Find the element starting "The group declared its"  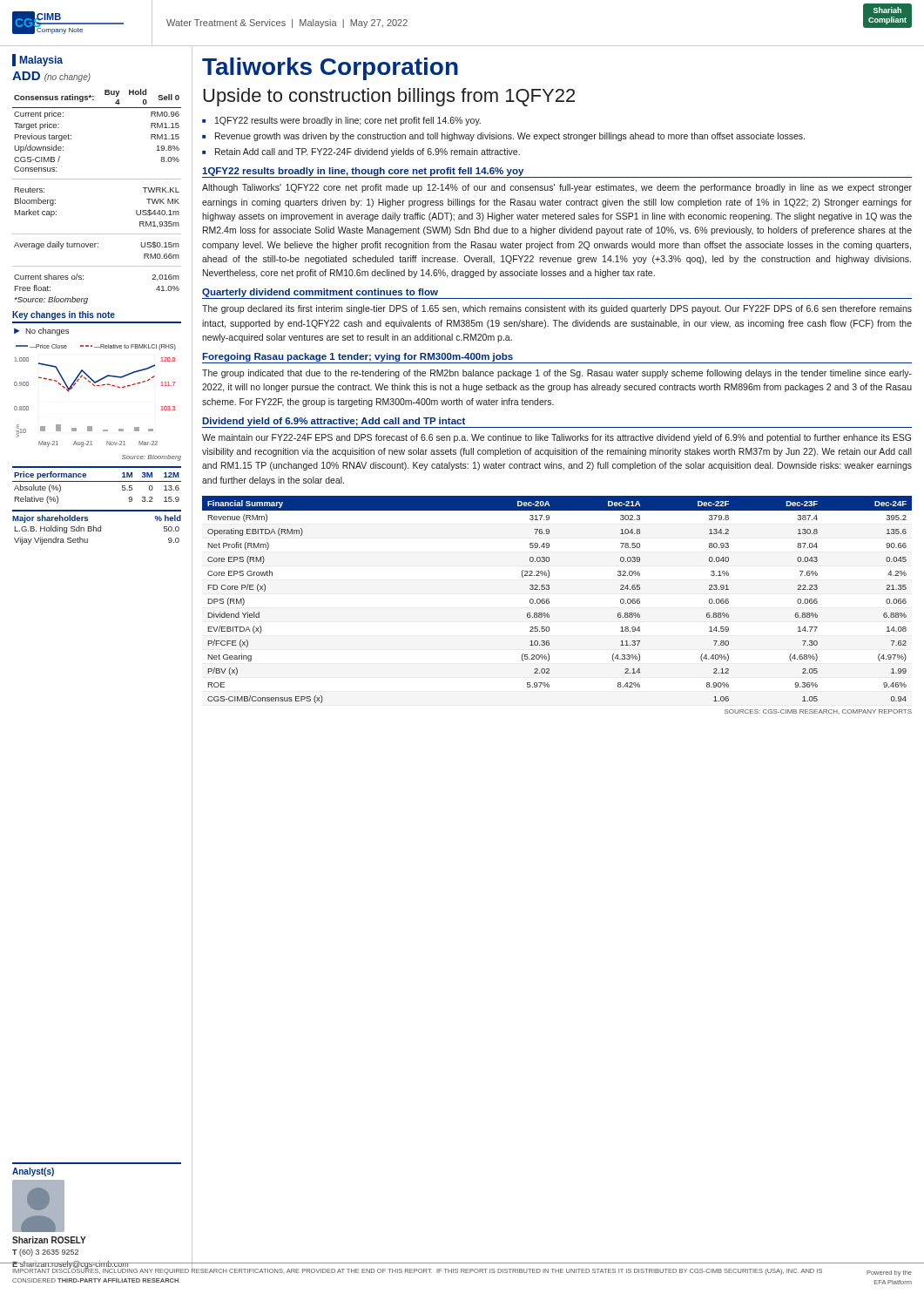[x=557, y=323]
